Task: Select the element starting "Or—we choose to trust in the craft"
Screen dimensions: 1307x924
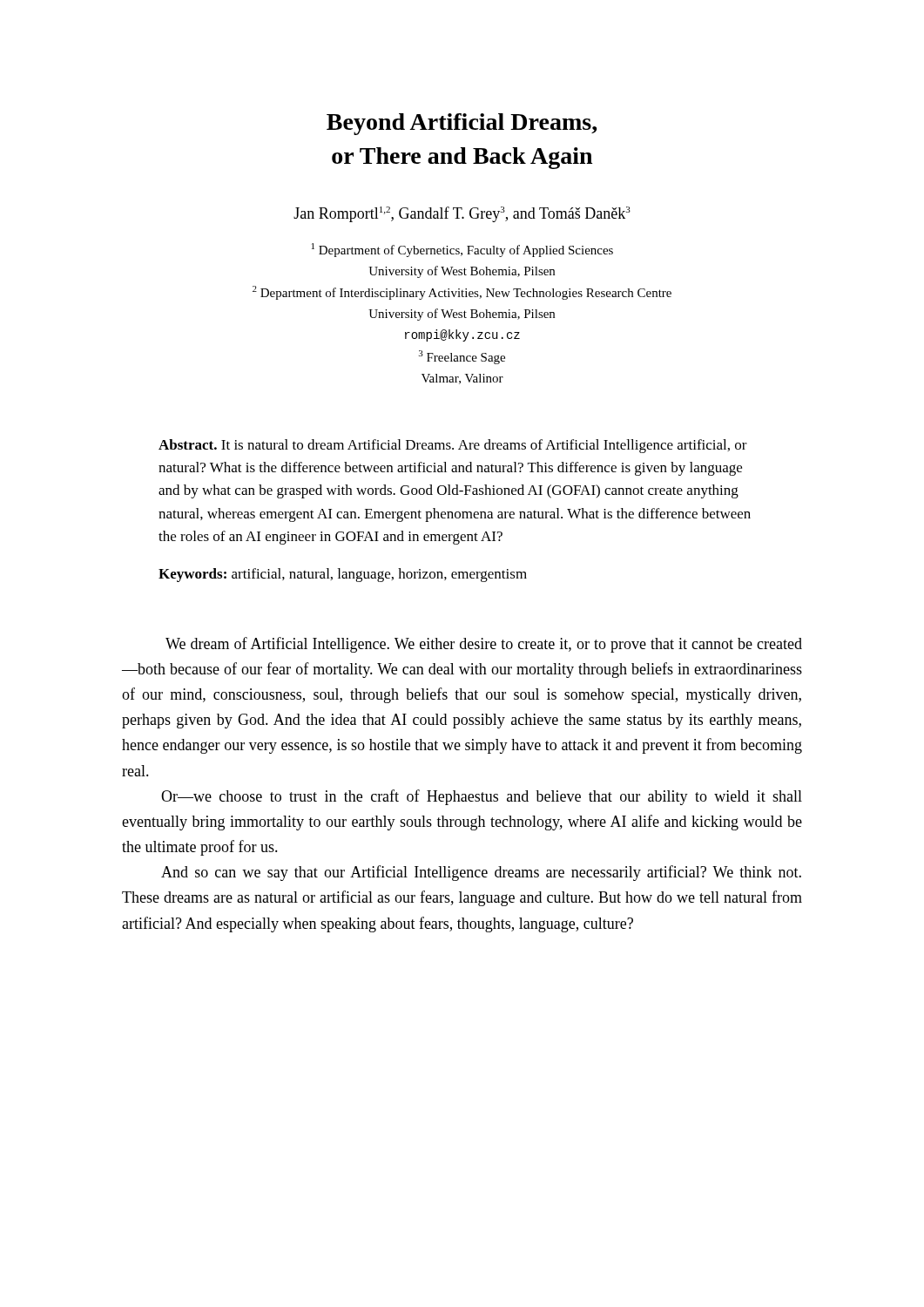Action: (462, 822)
